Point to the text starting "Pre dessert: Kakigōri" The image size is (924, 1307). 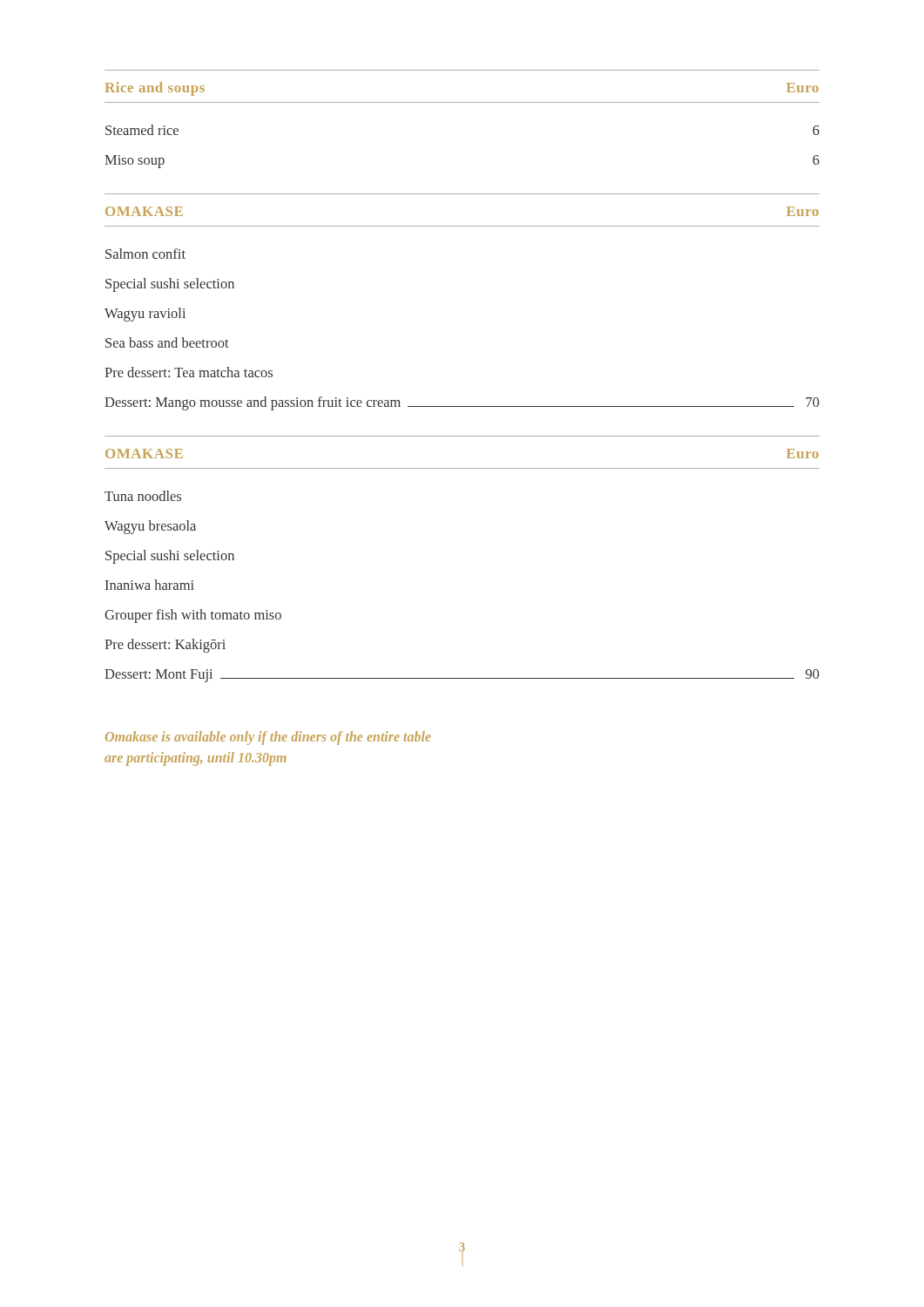[x=165, y=646]
